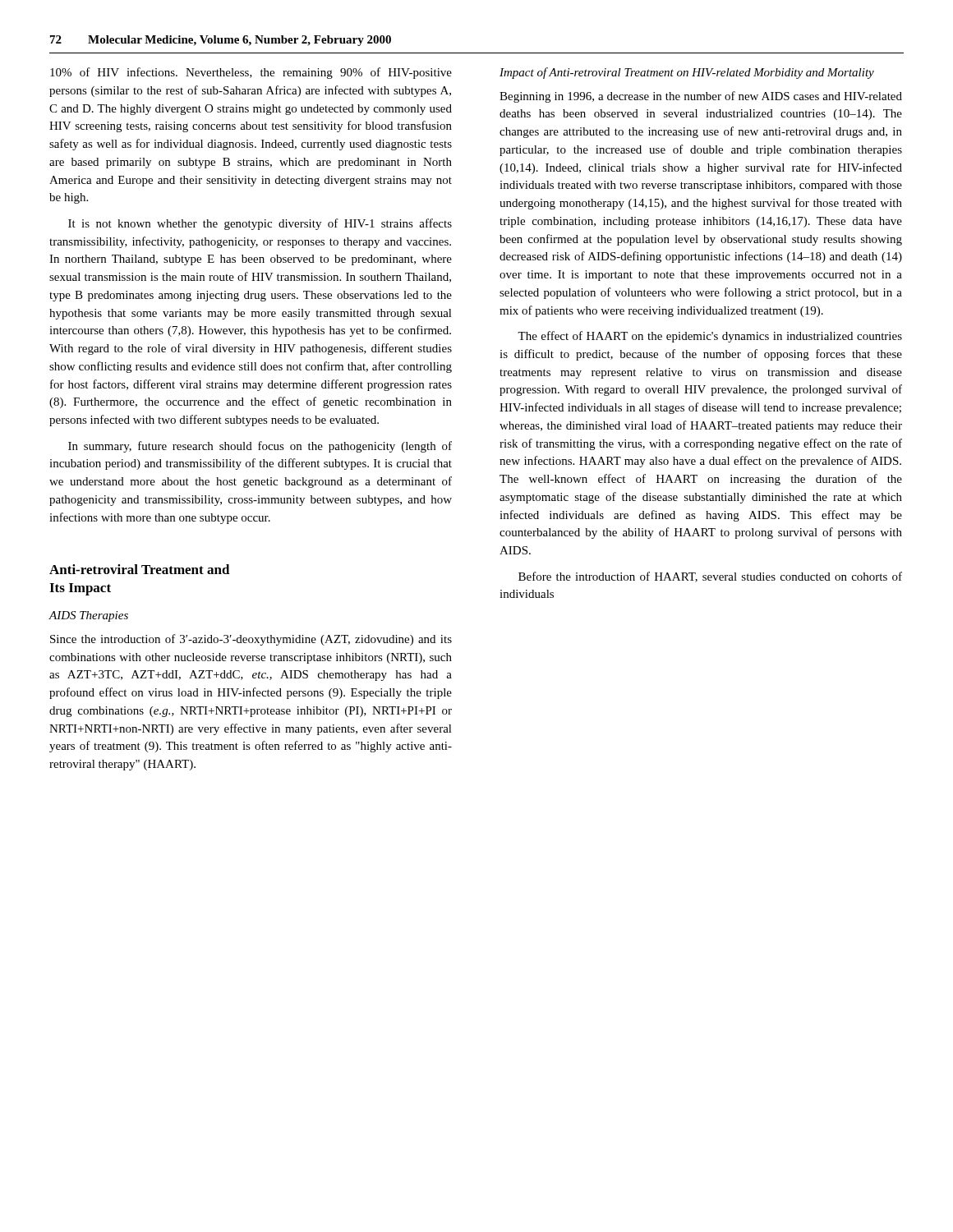
Task: Point to "AIDS Therapies"
Action: click(x=88, y=616)
